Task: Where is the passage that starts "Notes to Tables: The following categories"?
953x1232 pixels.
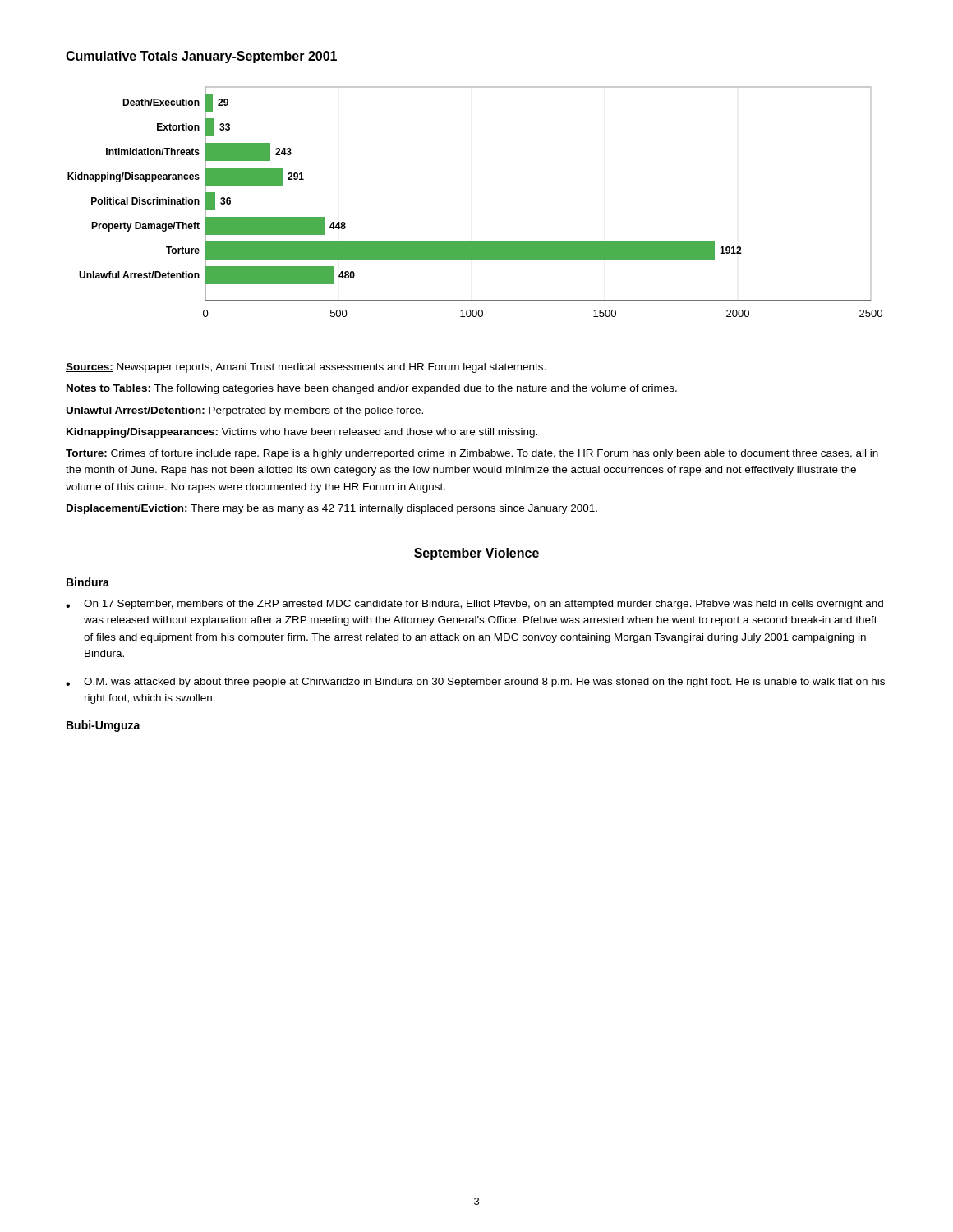Action: [x=372, y=388]
